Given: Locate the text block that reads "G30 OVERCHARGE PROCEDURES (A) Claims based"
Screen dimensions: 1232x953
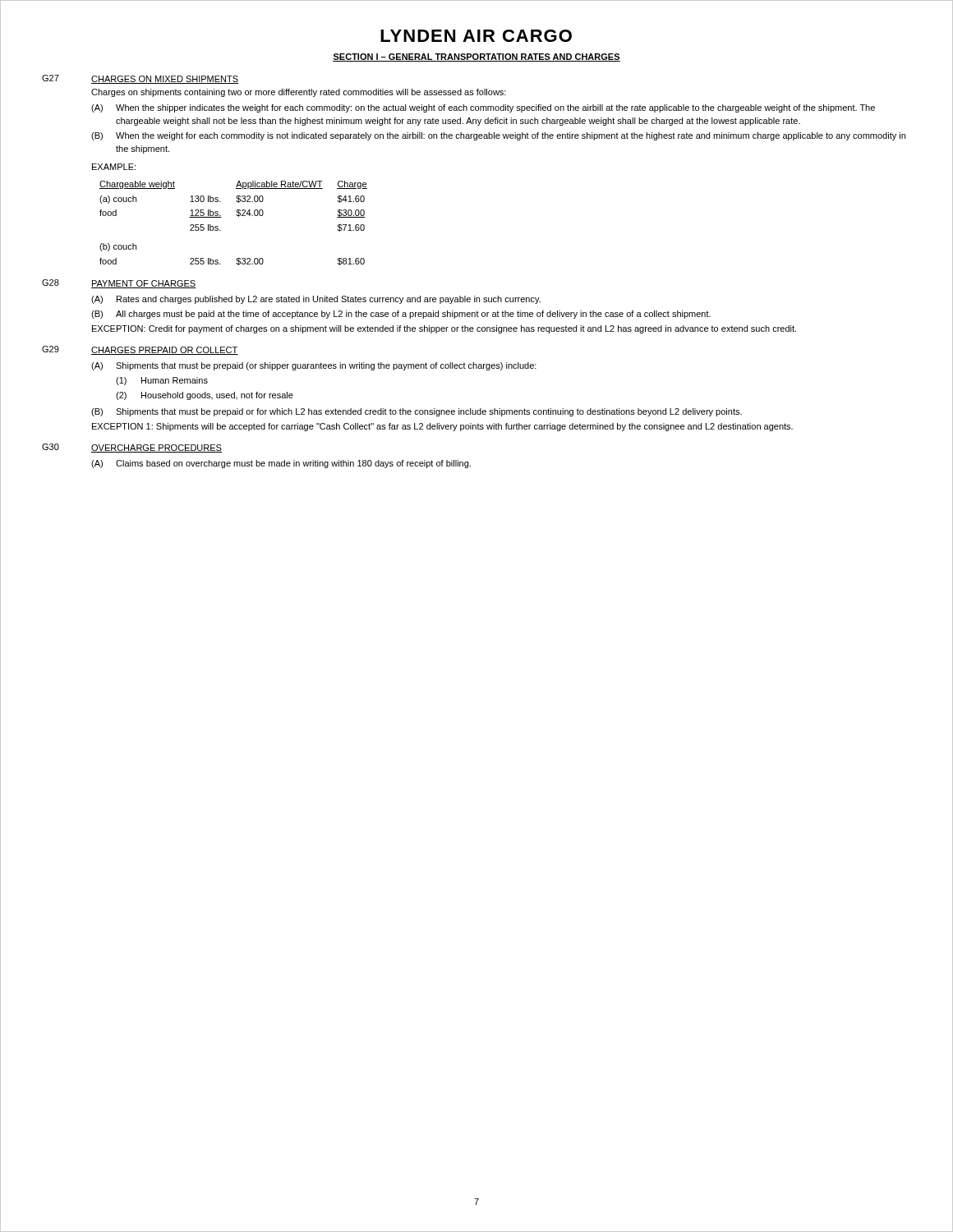Looking at the screenshot, I should coord(476,457).
